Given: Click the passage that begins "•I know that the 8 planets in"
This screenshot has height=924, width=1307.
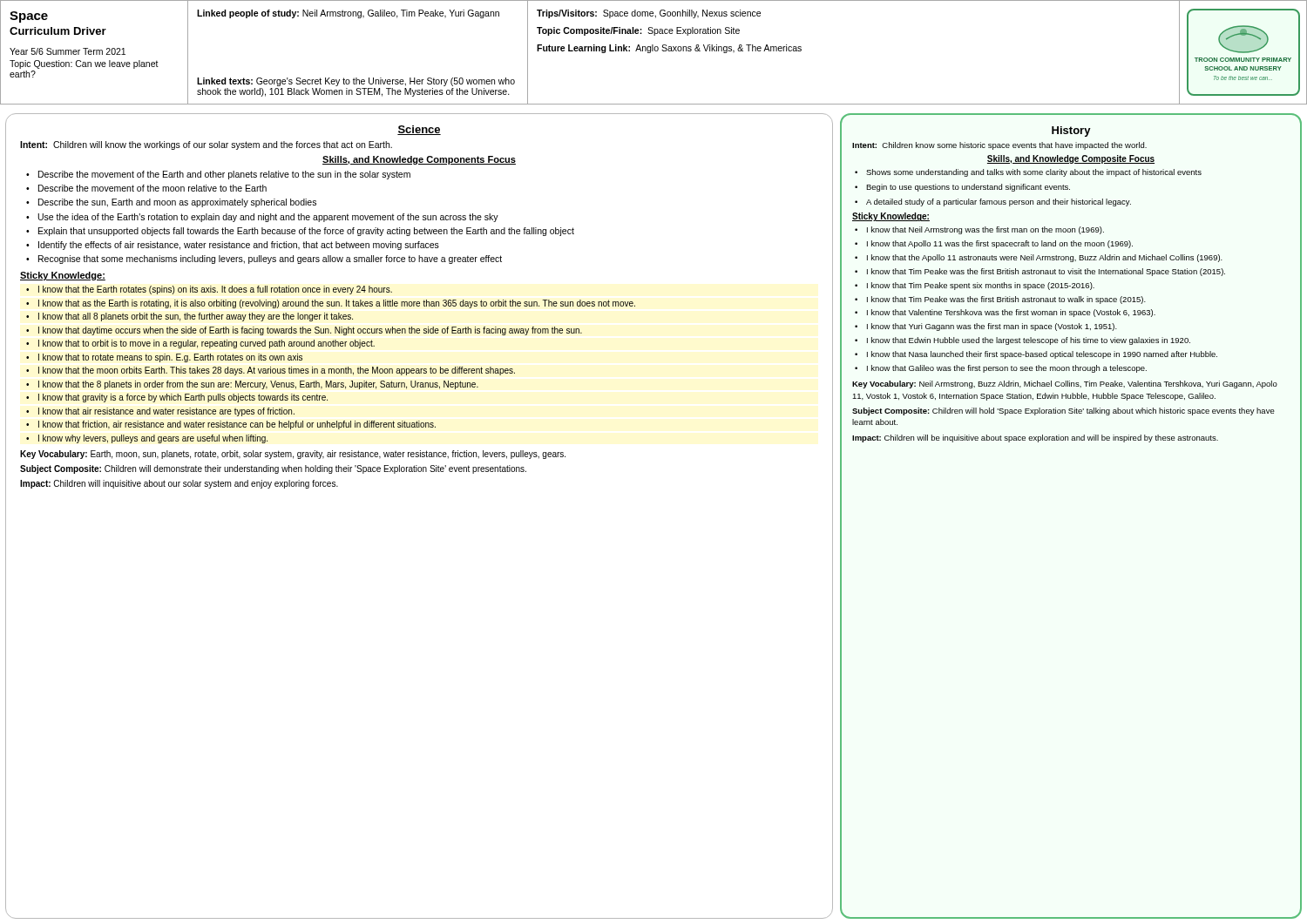Looking at the screenshot, I should [x=252, y=384].
